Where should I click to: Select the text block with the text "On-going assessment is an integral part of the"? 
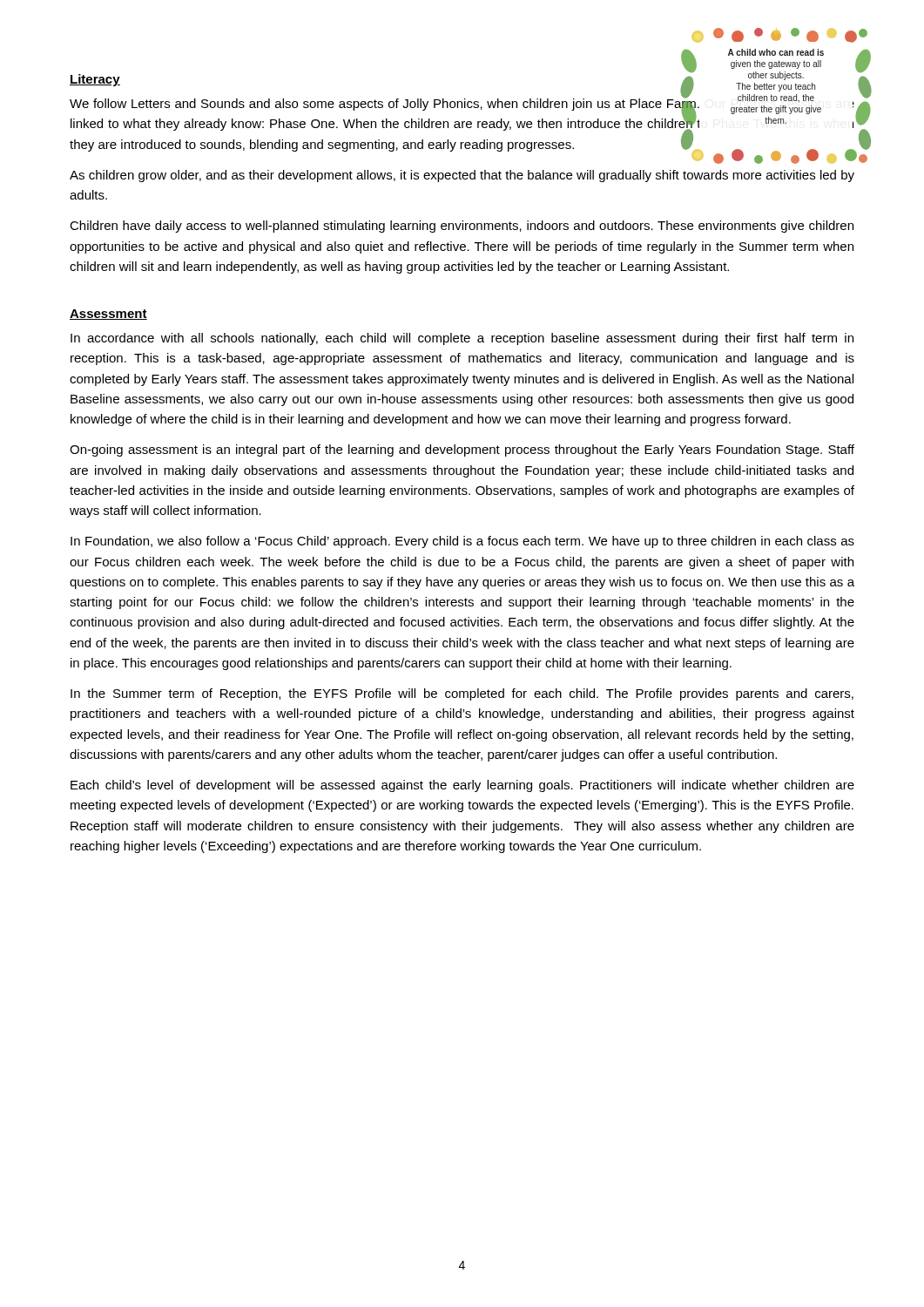click(x=462, y=480)
